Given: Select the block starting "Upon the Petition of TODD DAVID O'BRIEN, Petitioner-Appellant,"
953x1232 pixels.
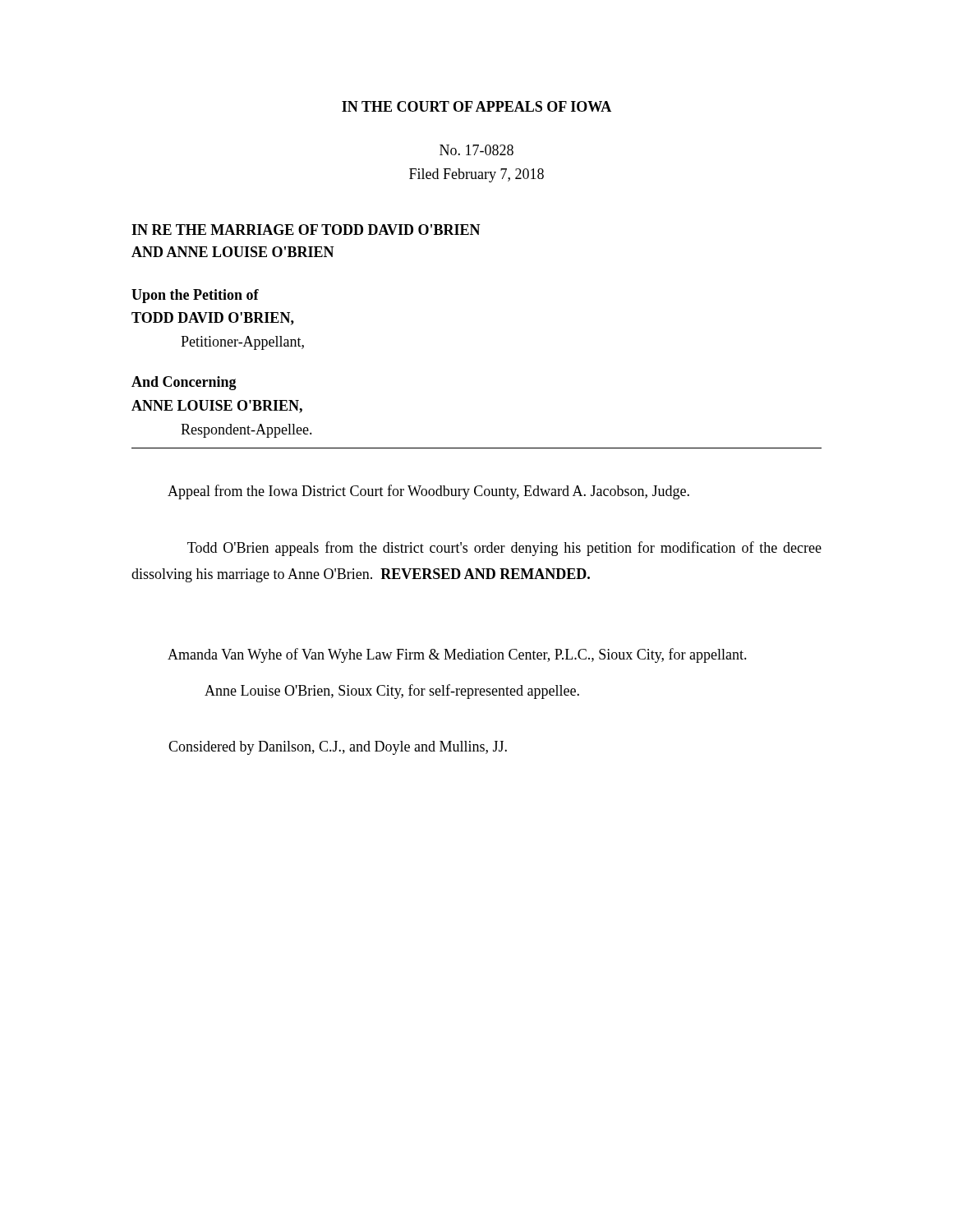Looking at the screenshot, I should pos(195,296).
